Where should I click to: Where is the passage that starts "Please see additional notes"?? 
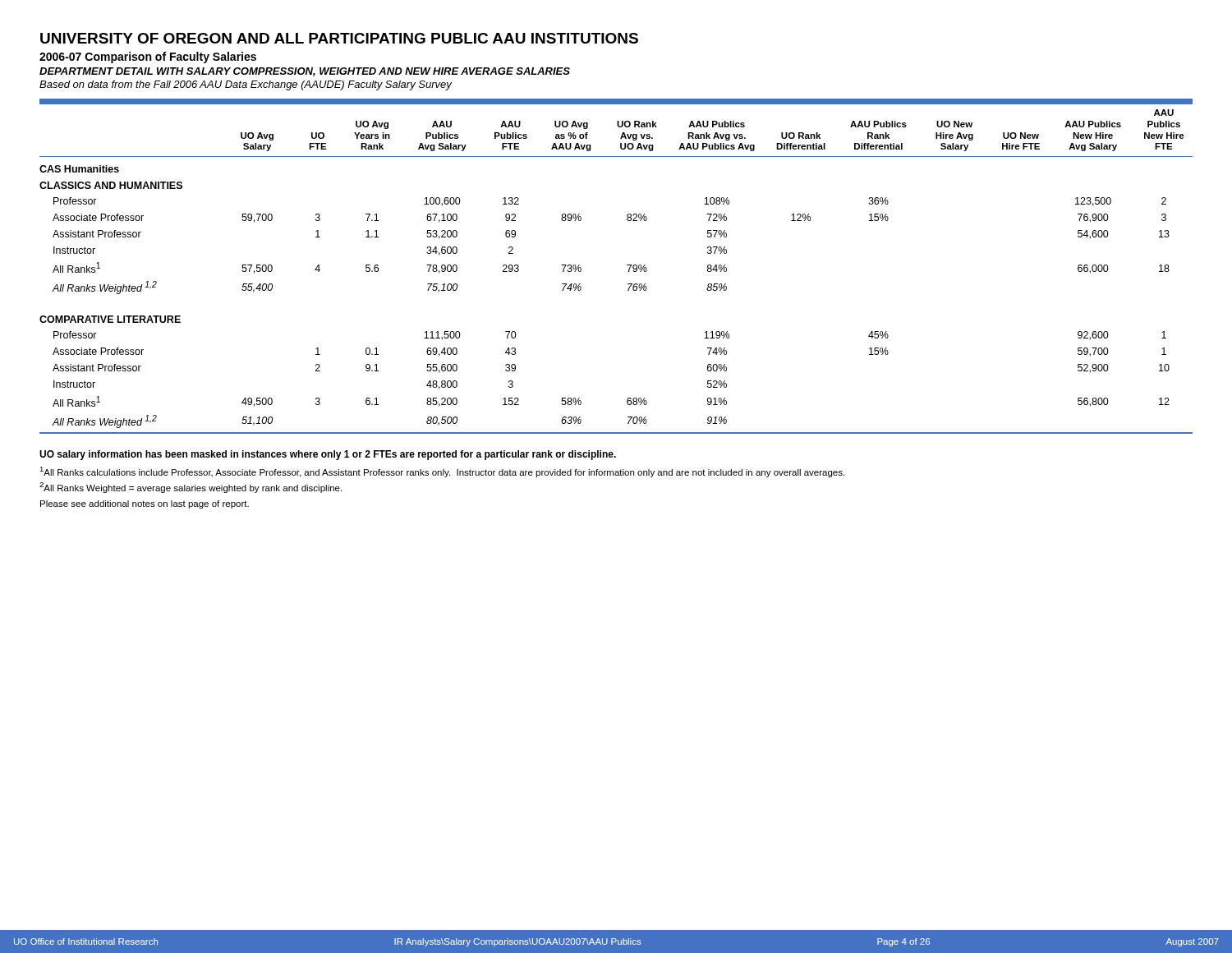pos(144,504)
